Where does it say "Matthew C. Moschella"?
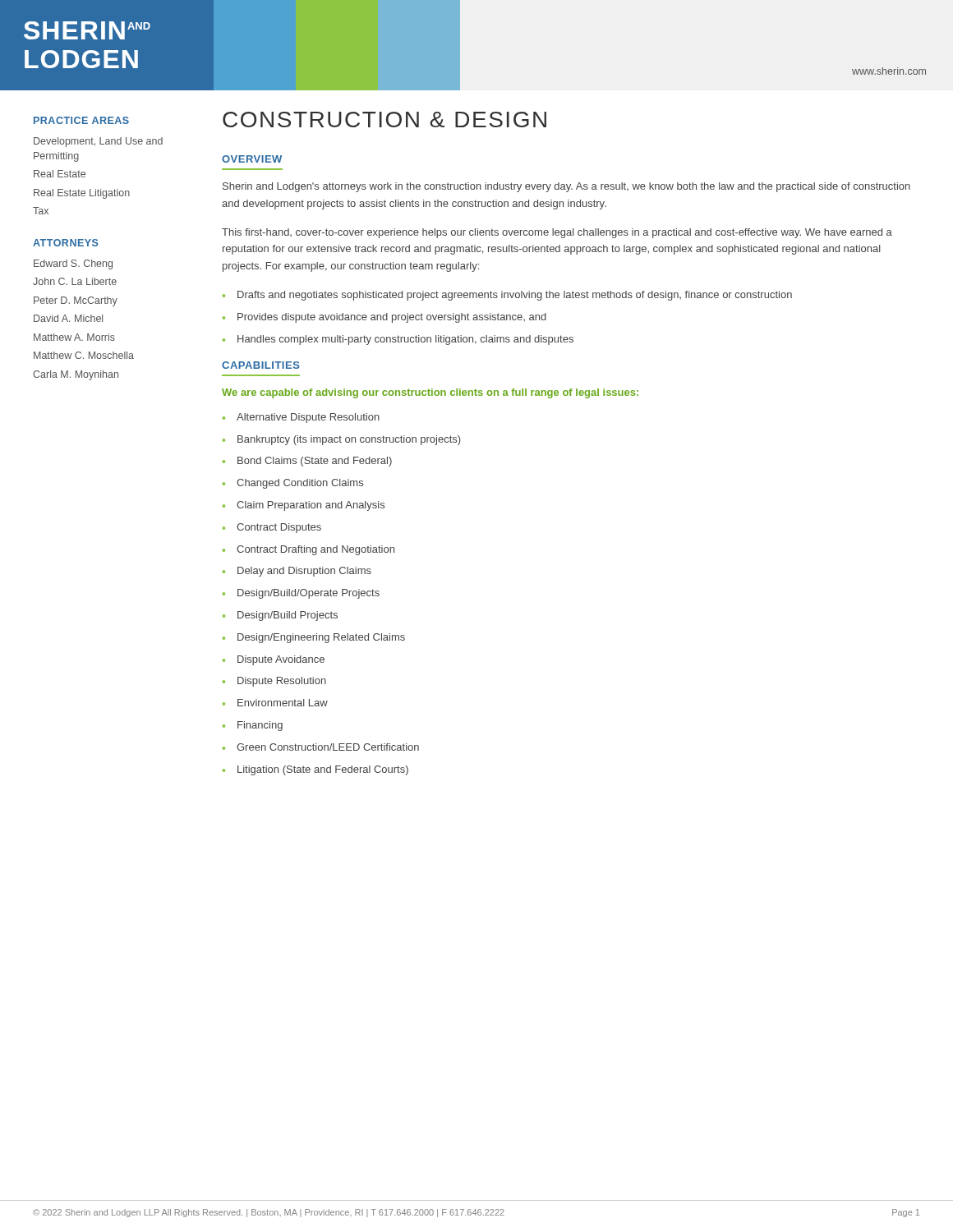This screenshot has width=953, height=1232. pyautogui.click(x=83, y=356)
